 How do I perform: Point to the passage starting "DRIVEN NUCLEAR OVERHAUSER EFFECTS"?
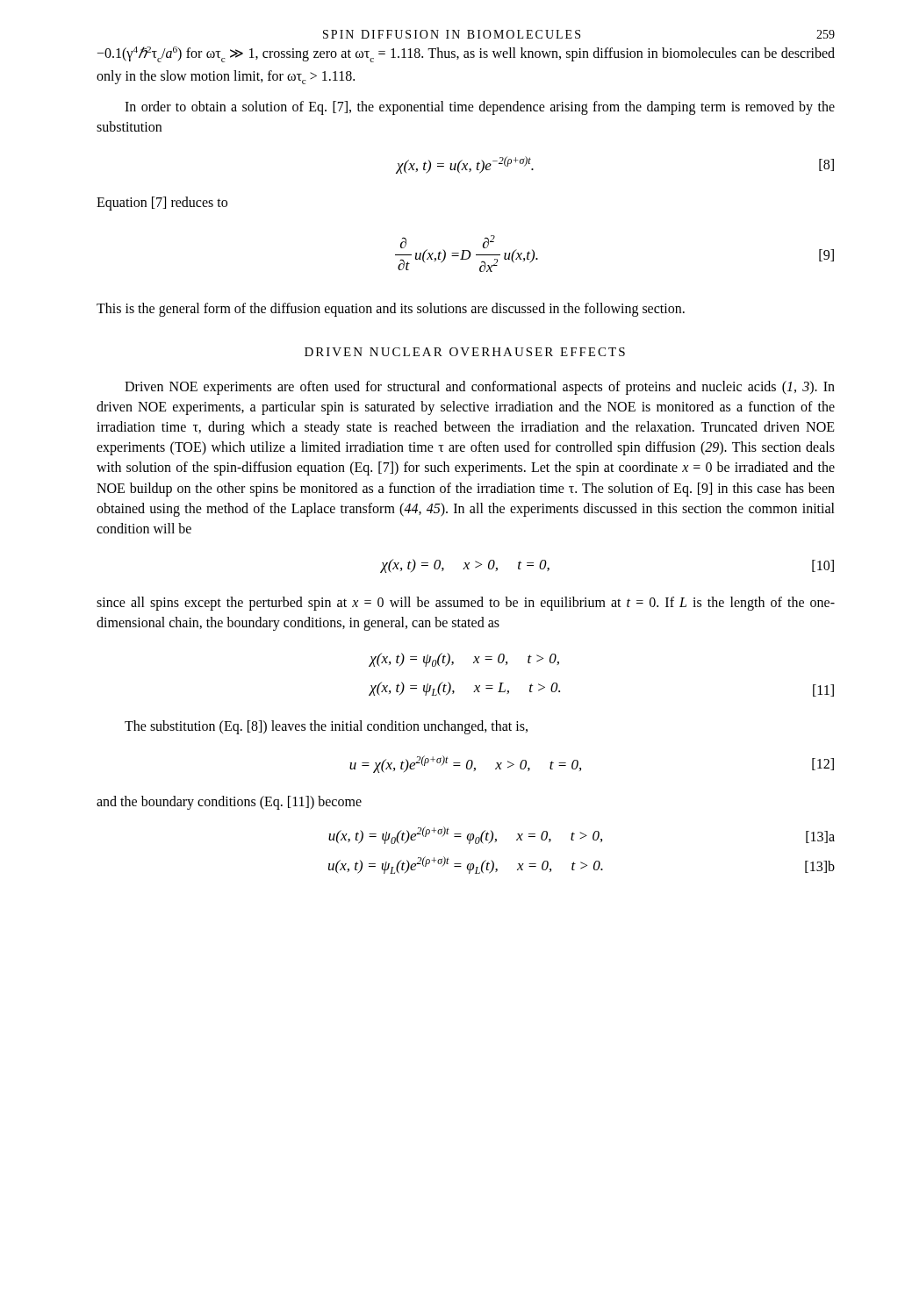point(466,352)
